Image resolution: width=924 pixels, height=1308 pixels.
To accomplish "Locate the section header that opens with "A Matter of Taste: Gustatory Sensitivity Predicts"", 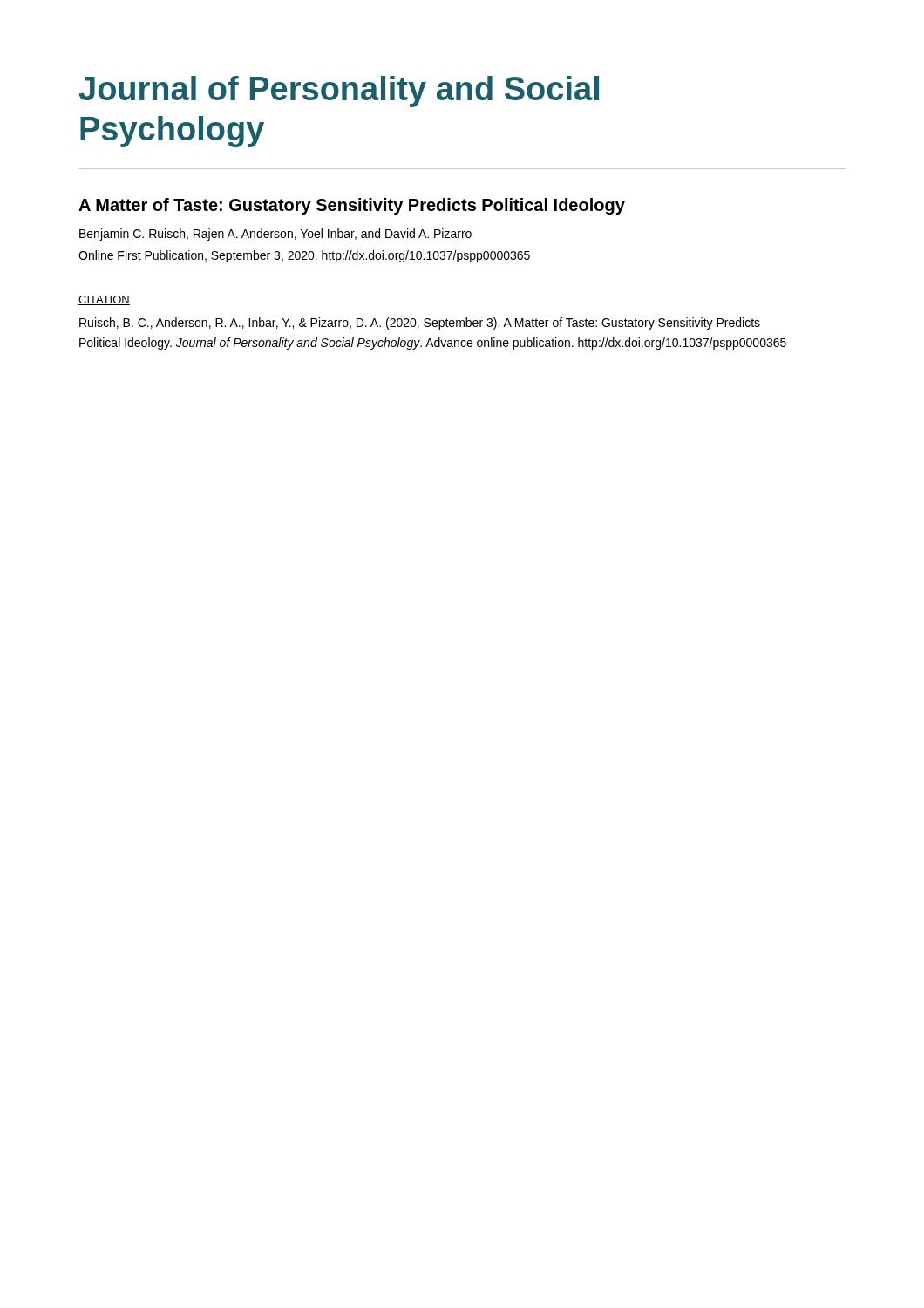I will [352, 205].
